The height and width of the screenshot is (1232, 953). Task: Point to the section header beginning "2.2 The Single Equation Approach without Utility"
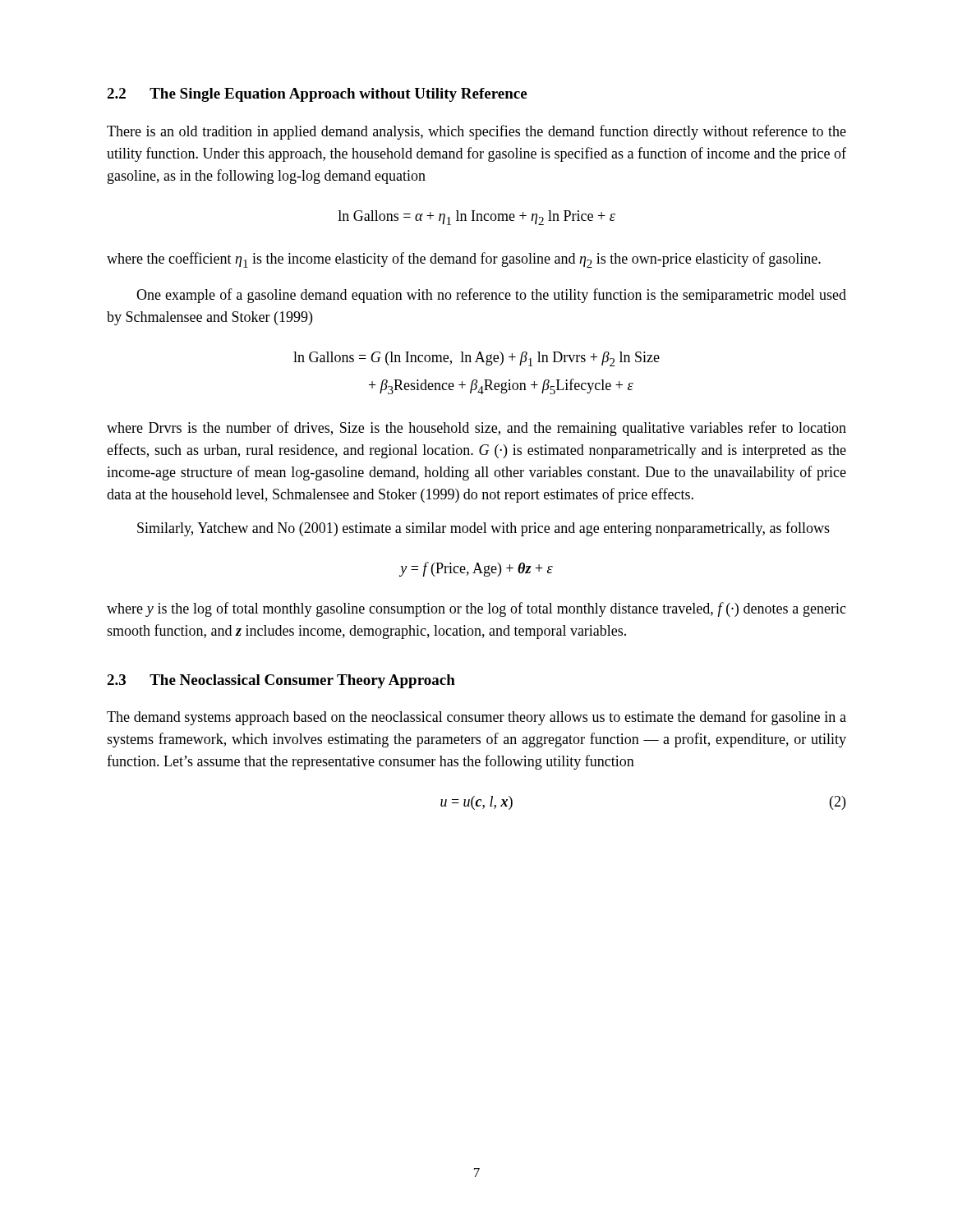click(317, 93)
